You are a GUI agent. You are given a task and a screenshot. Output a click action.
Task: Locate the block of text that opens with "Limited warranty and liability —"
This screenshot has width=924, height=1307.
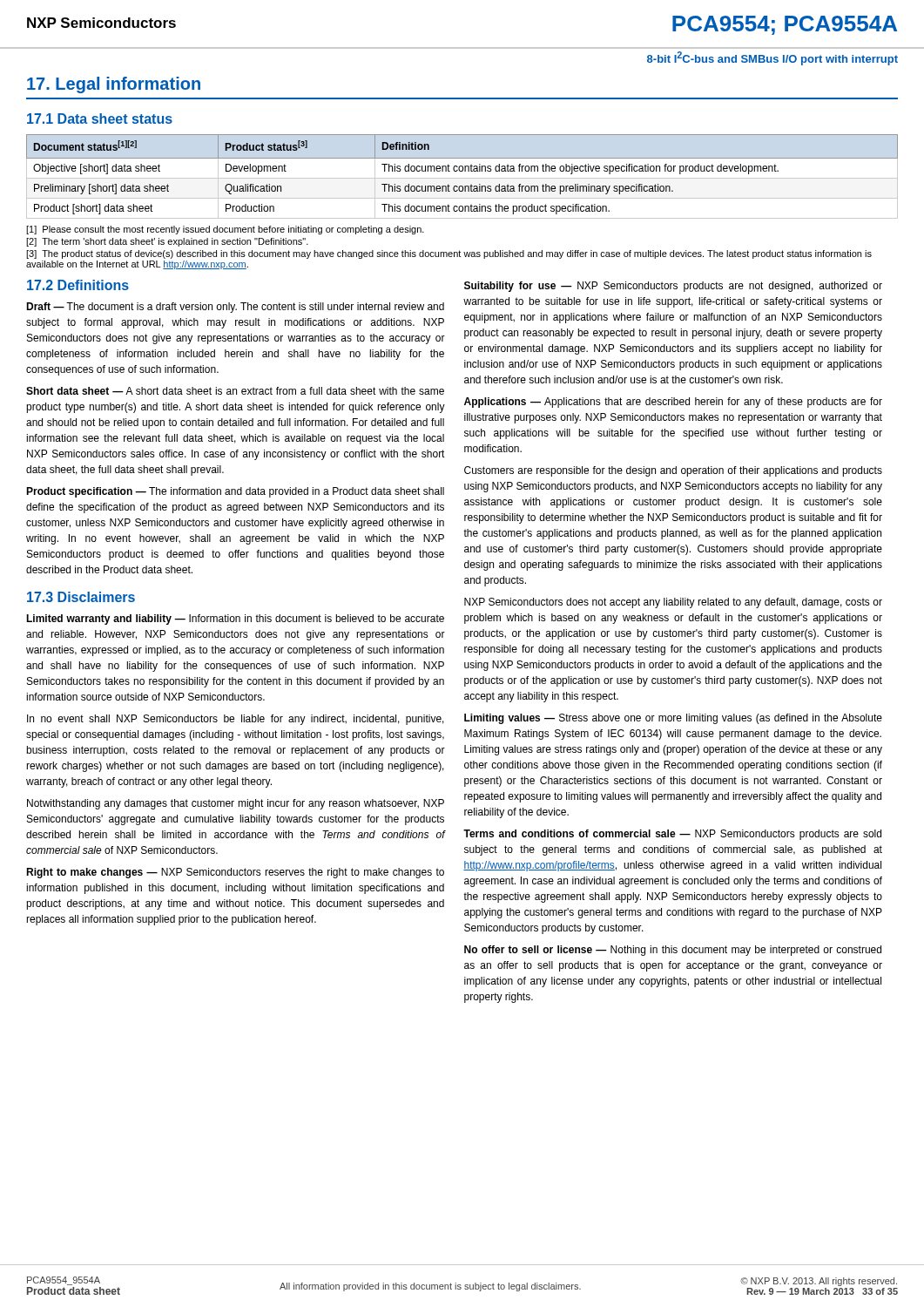(x=235, y=658)
